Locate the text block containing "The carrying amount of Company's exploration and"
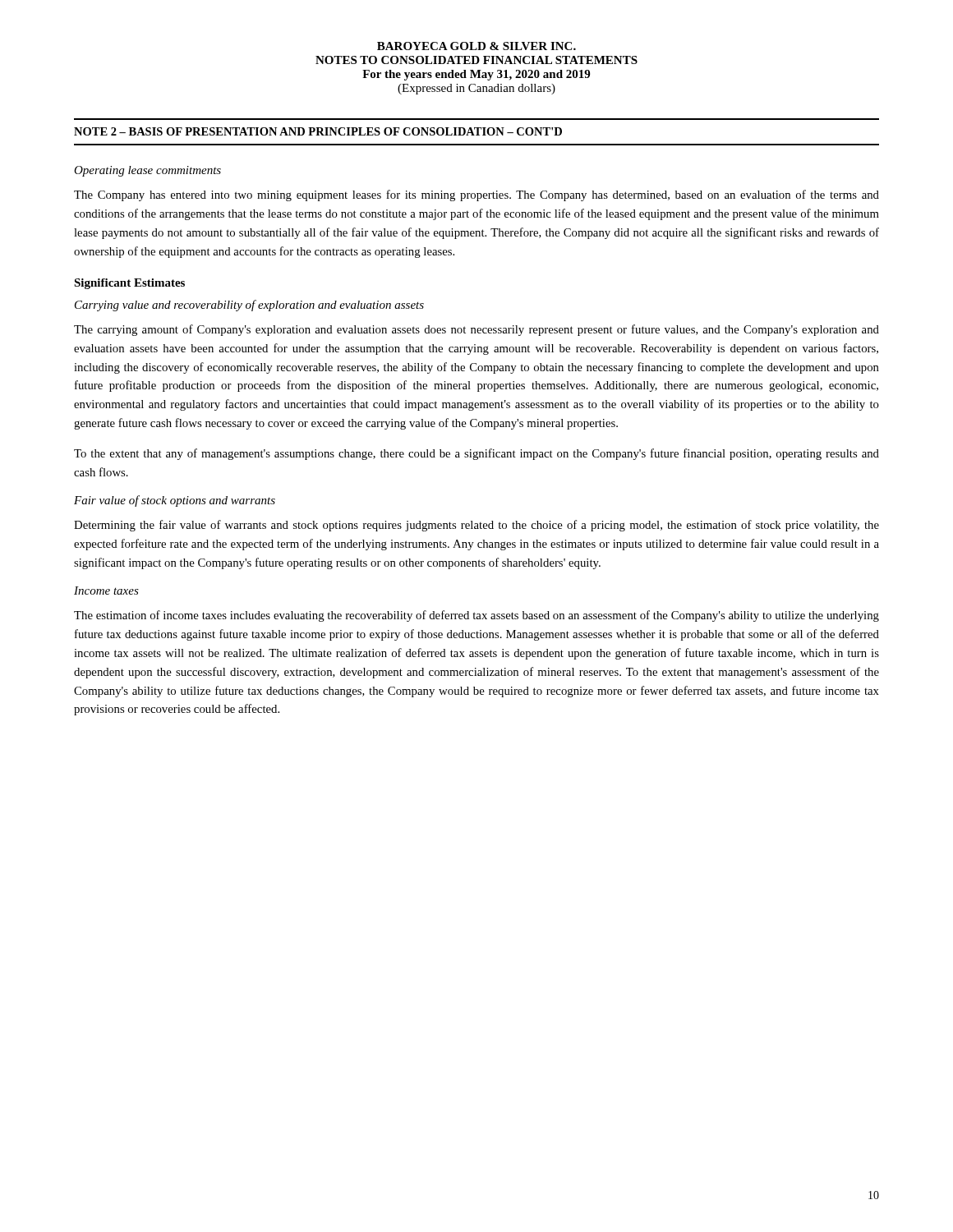 click(476, 376)
